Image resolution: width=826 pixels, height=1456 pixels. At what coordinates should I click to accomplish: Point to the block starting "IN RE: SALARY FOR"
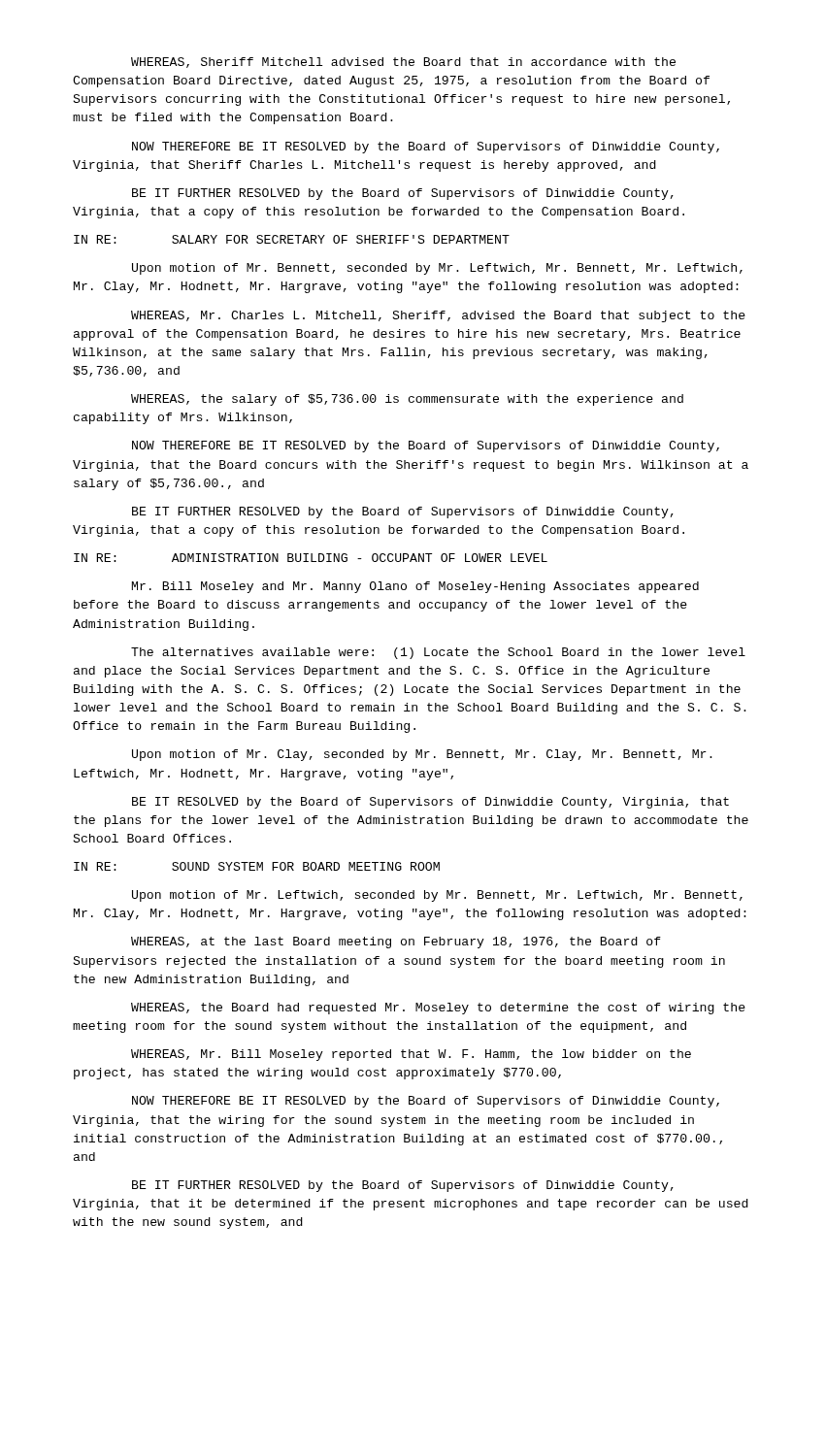coord(291,240)
